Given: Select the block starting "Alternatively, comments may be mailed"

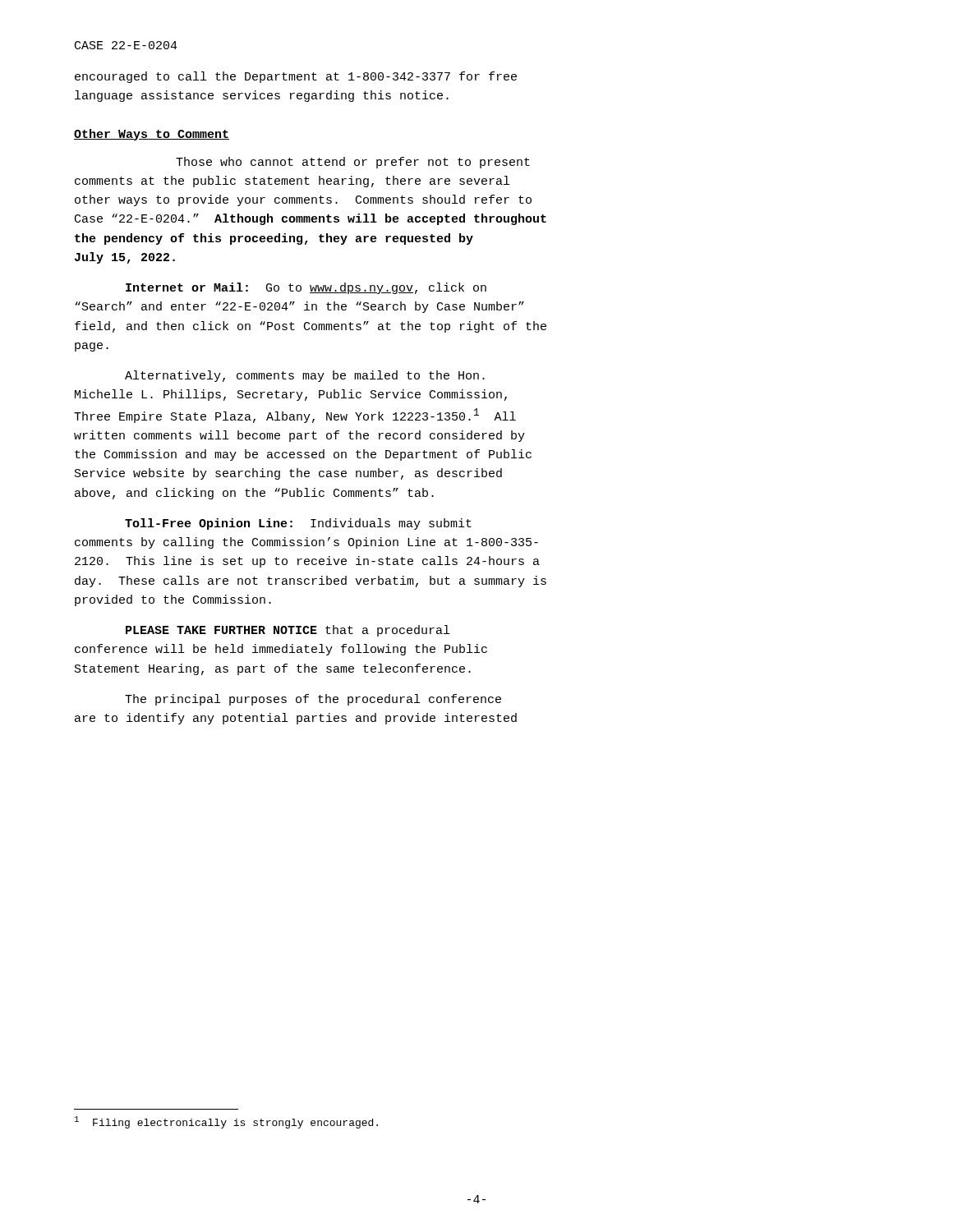Looking at the screenshot, I should point(303,435).
